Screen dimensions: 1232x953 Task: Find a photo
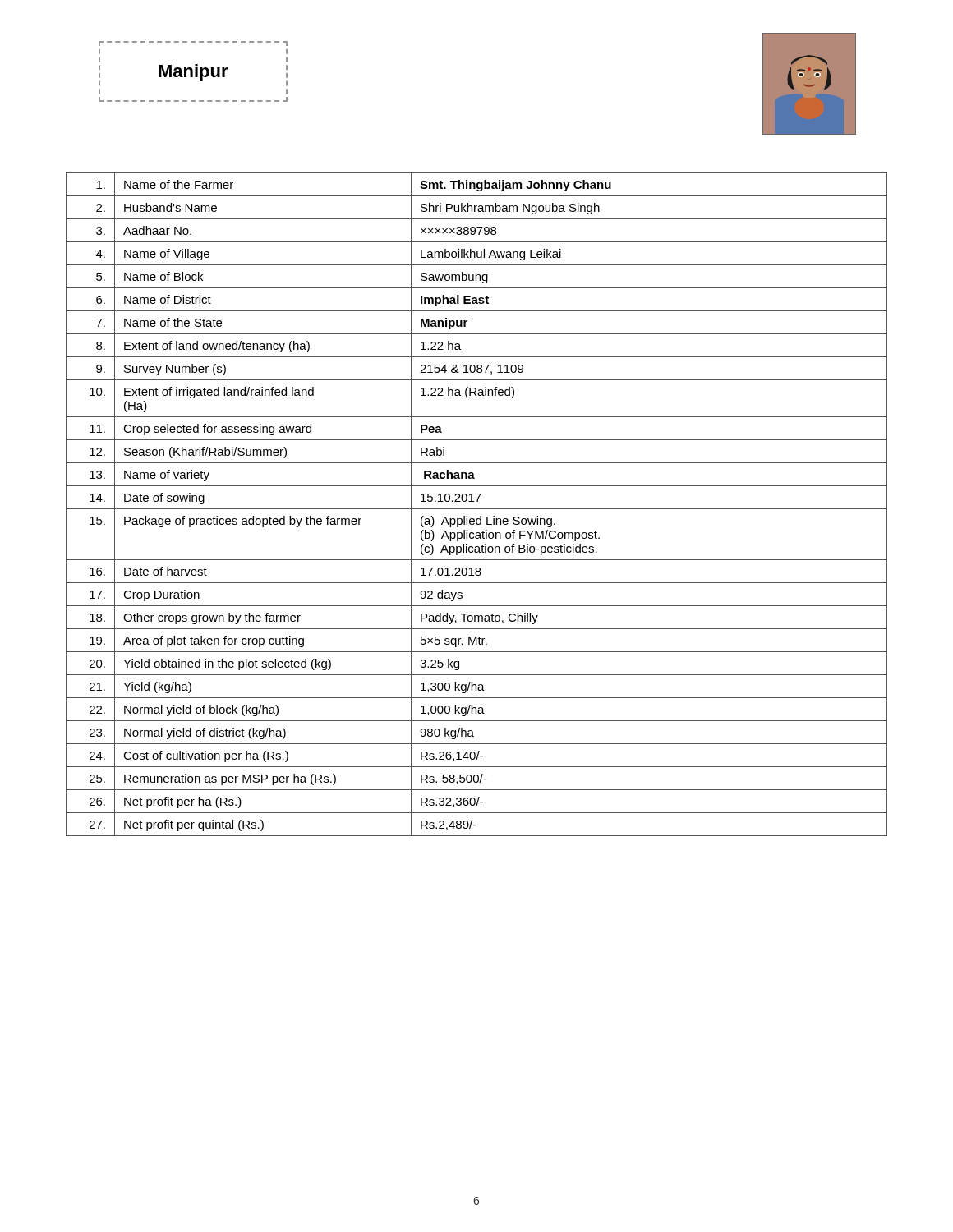tap(809, 84)
